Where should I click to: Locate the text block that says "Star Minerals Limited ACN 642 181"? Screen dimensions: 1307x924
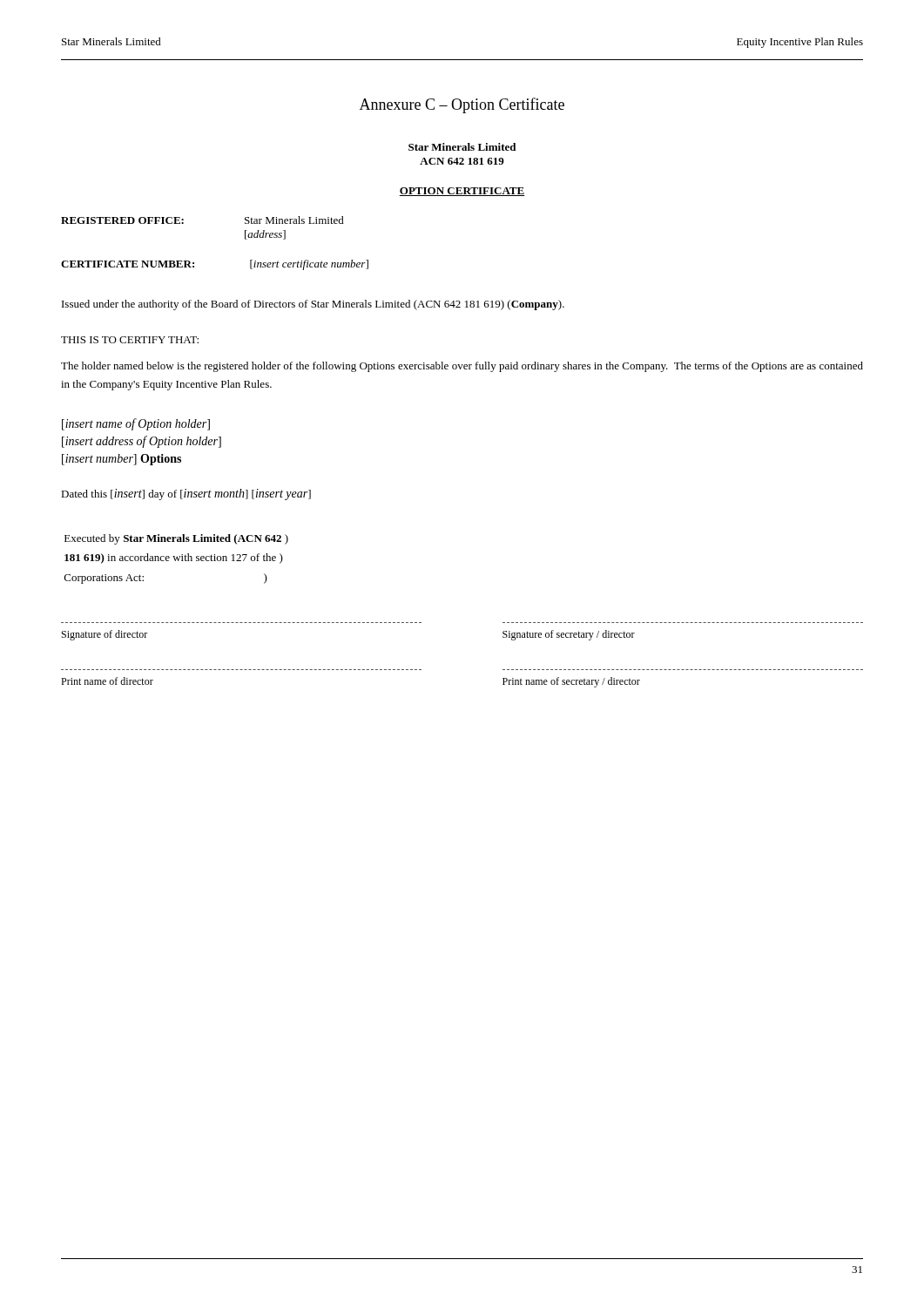(x=462, y=154)
